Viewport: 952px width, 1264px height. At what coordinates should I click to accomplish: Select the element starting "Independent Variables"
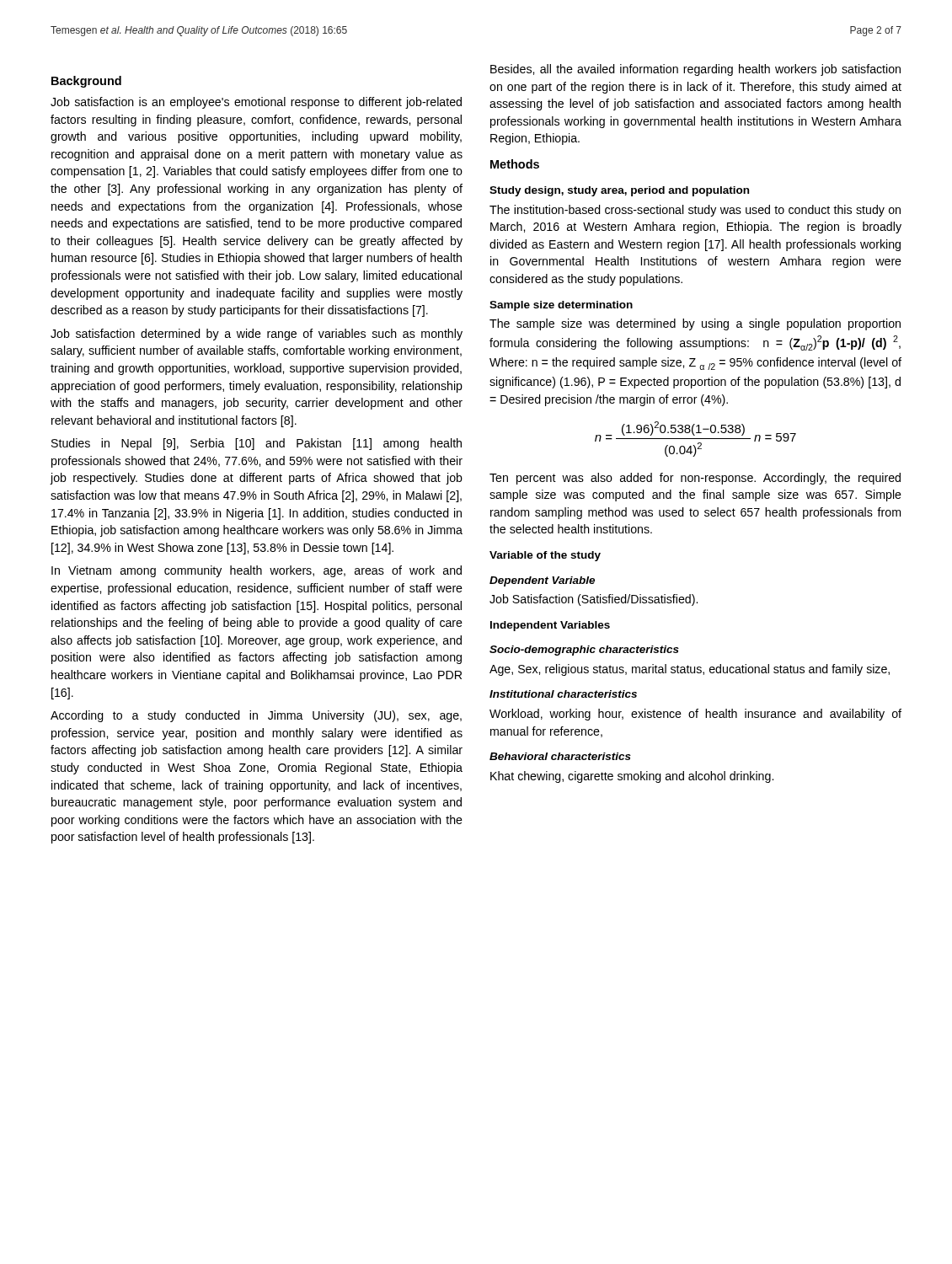[x=550, y=625]
